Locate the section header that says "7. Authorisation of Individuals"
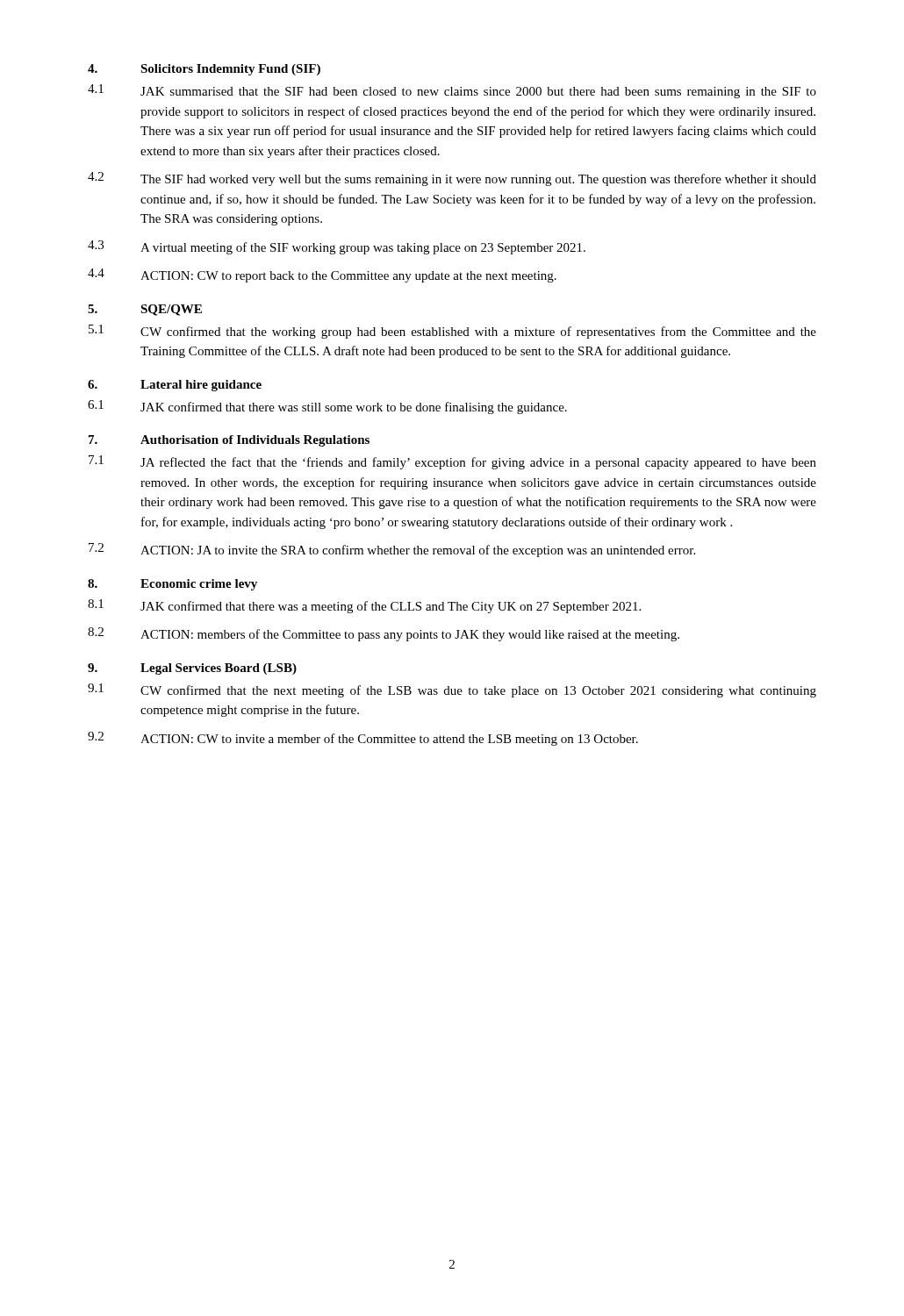This screenshot has width=904, height=1316. tap(229, 440)
